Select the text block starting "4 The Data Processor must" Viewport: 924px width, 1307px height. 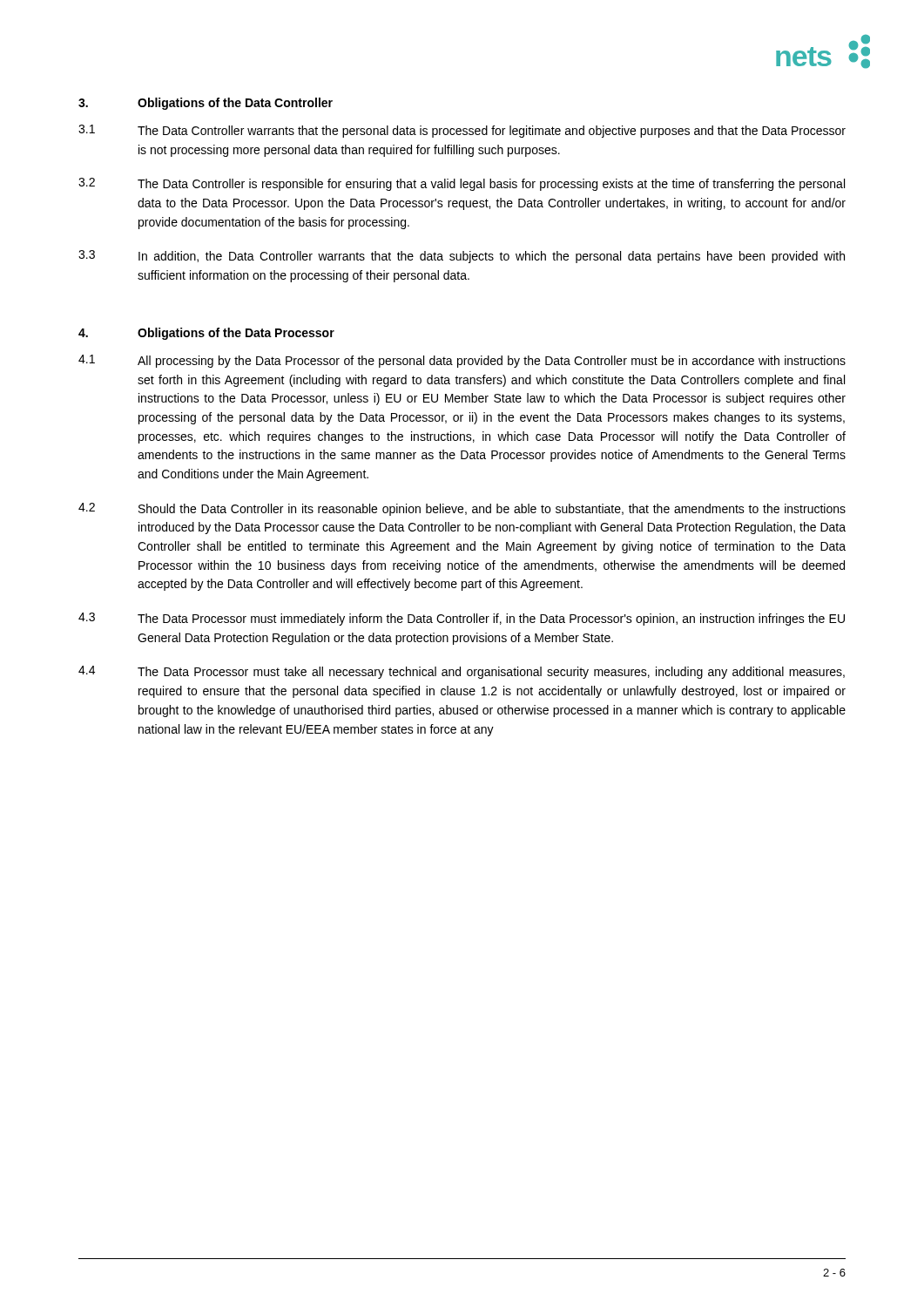click(x=462, y=701)
